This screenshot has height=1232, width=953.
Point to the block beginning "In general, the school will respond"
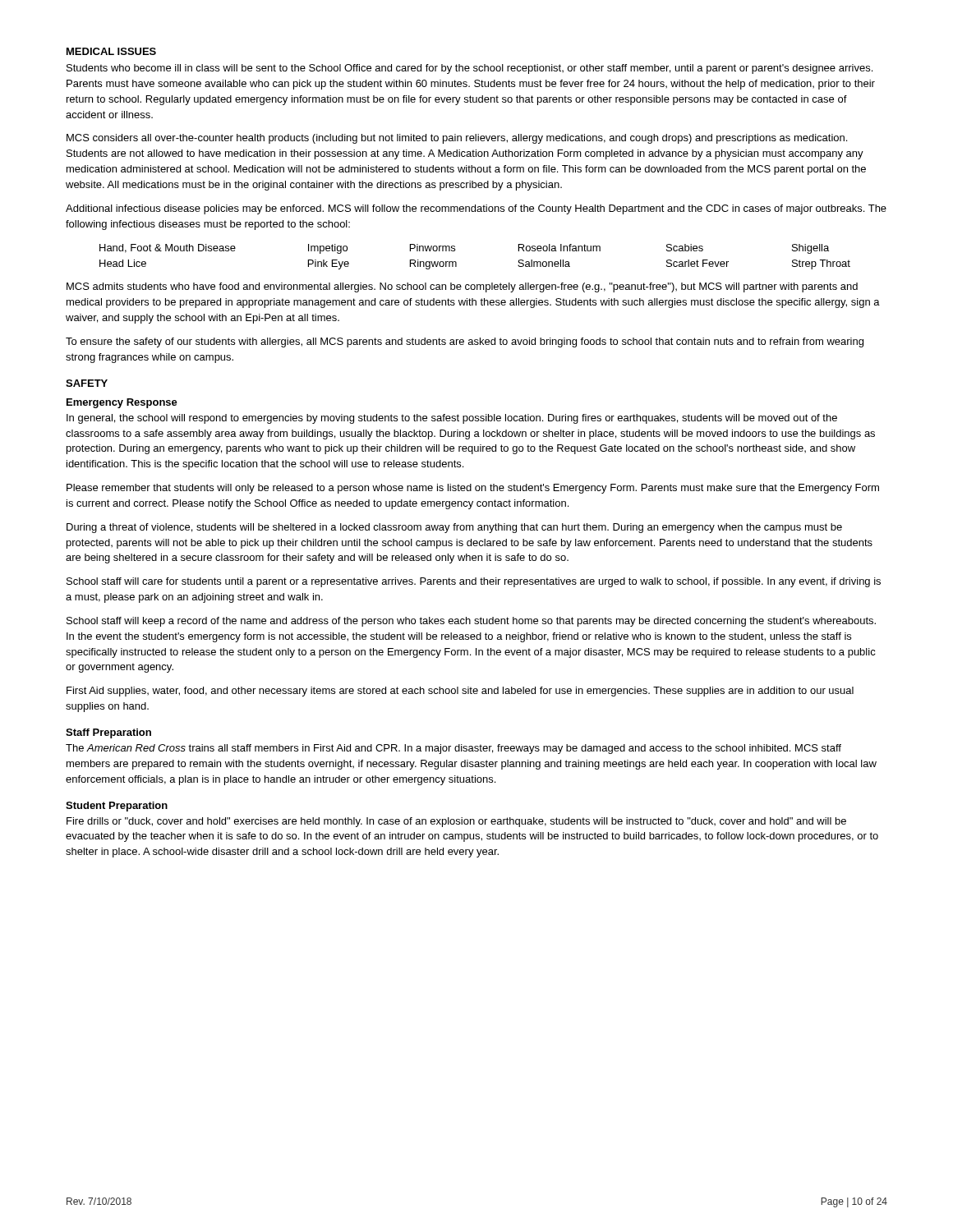471,441
